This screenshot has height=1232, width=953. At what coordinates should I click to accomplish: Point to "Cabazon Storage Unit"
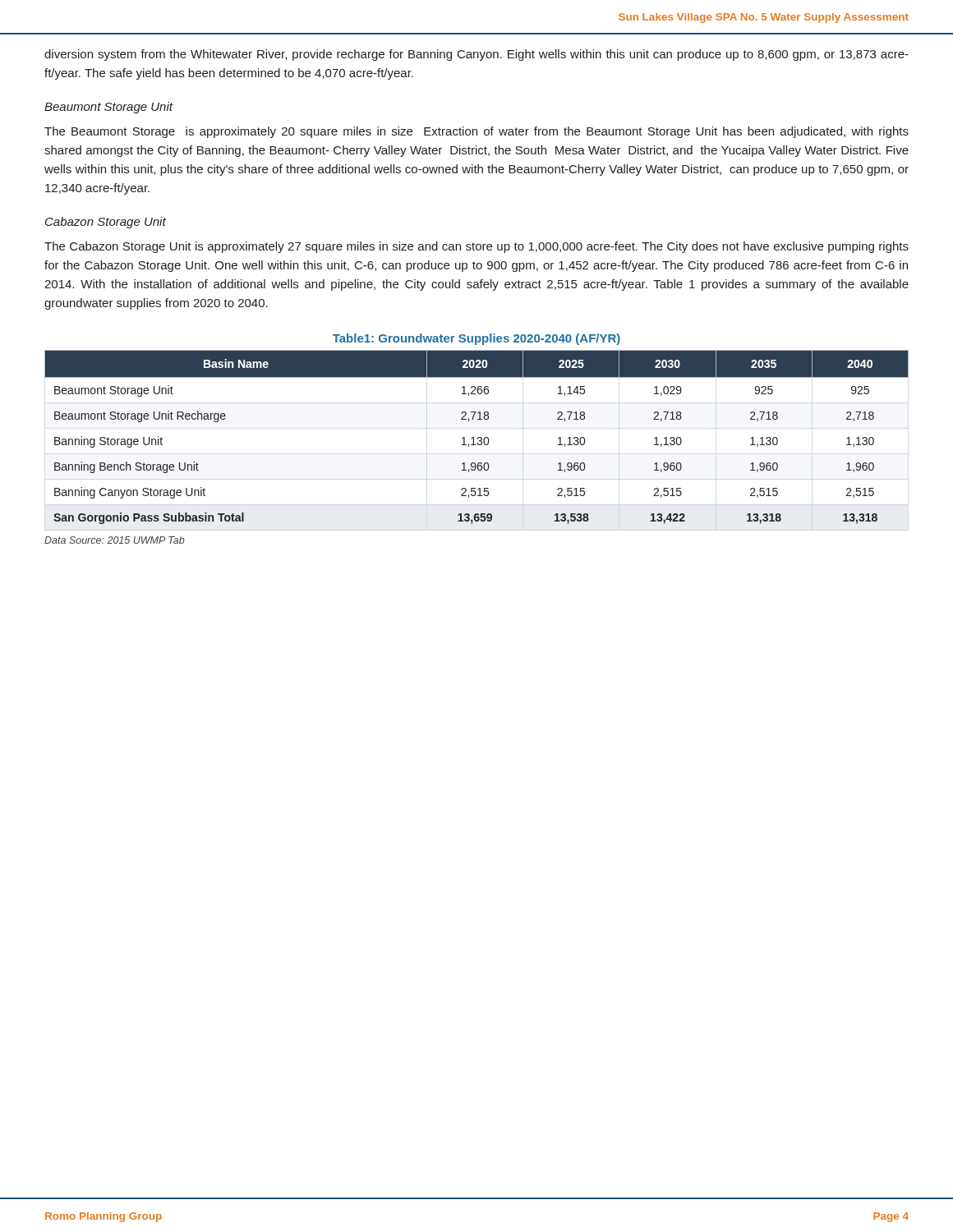(105, 221)
